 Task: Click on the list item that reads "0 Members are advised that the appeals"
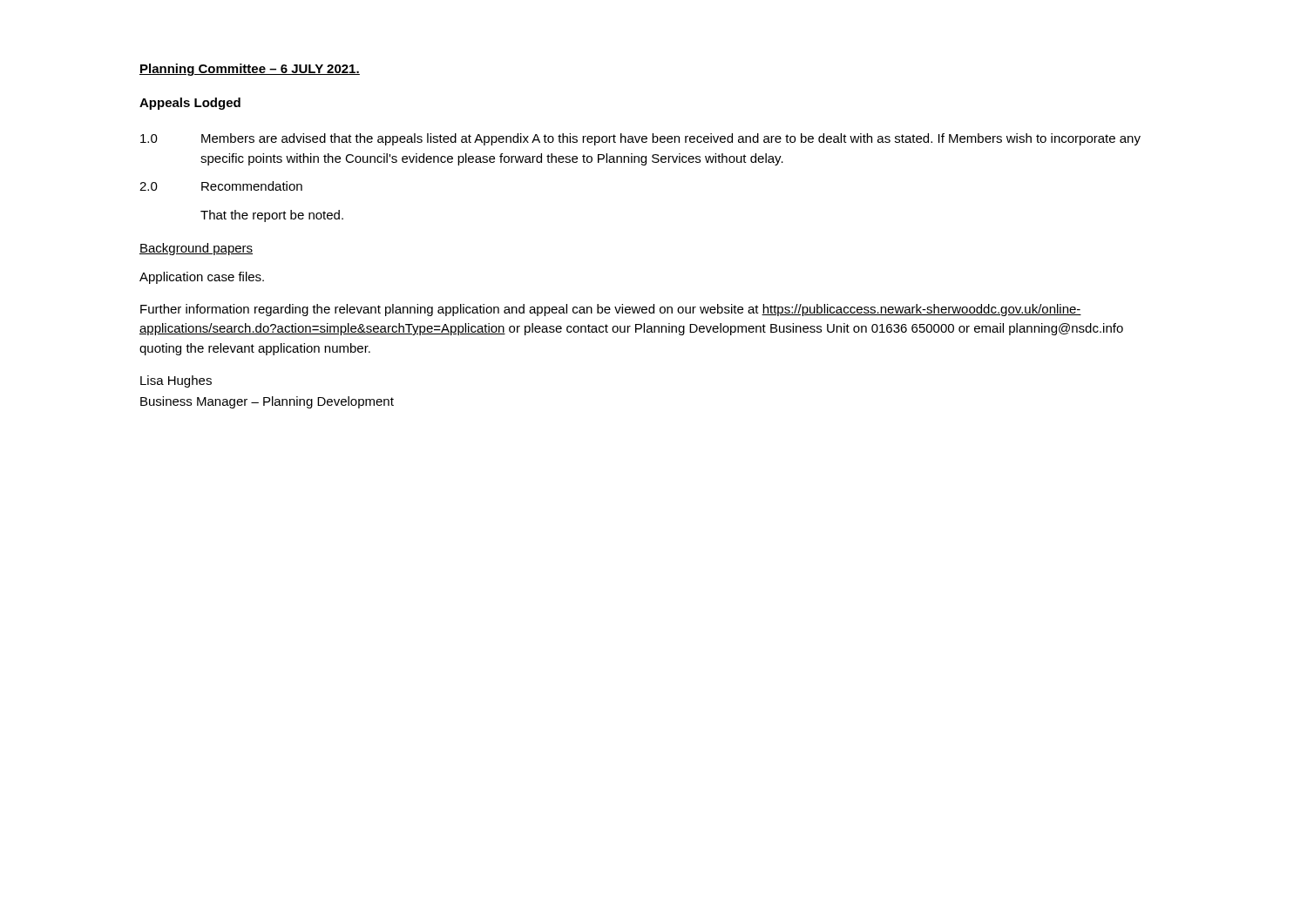point(654,148)
